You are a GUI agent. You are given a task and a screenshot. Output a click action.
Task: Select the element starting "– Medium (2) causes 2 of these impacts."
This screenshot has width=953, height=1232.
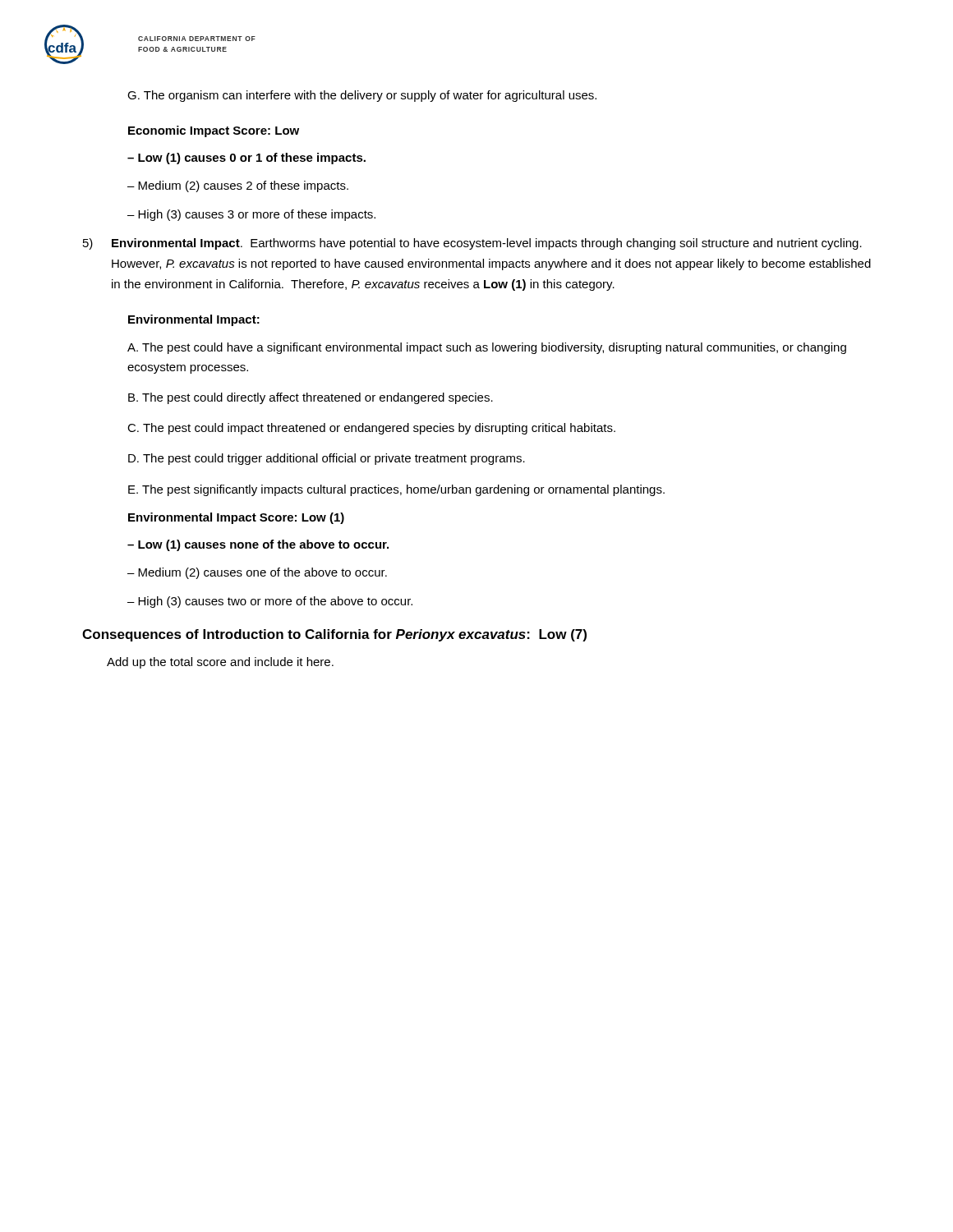pos(238,185)
